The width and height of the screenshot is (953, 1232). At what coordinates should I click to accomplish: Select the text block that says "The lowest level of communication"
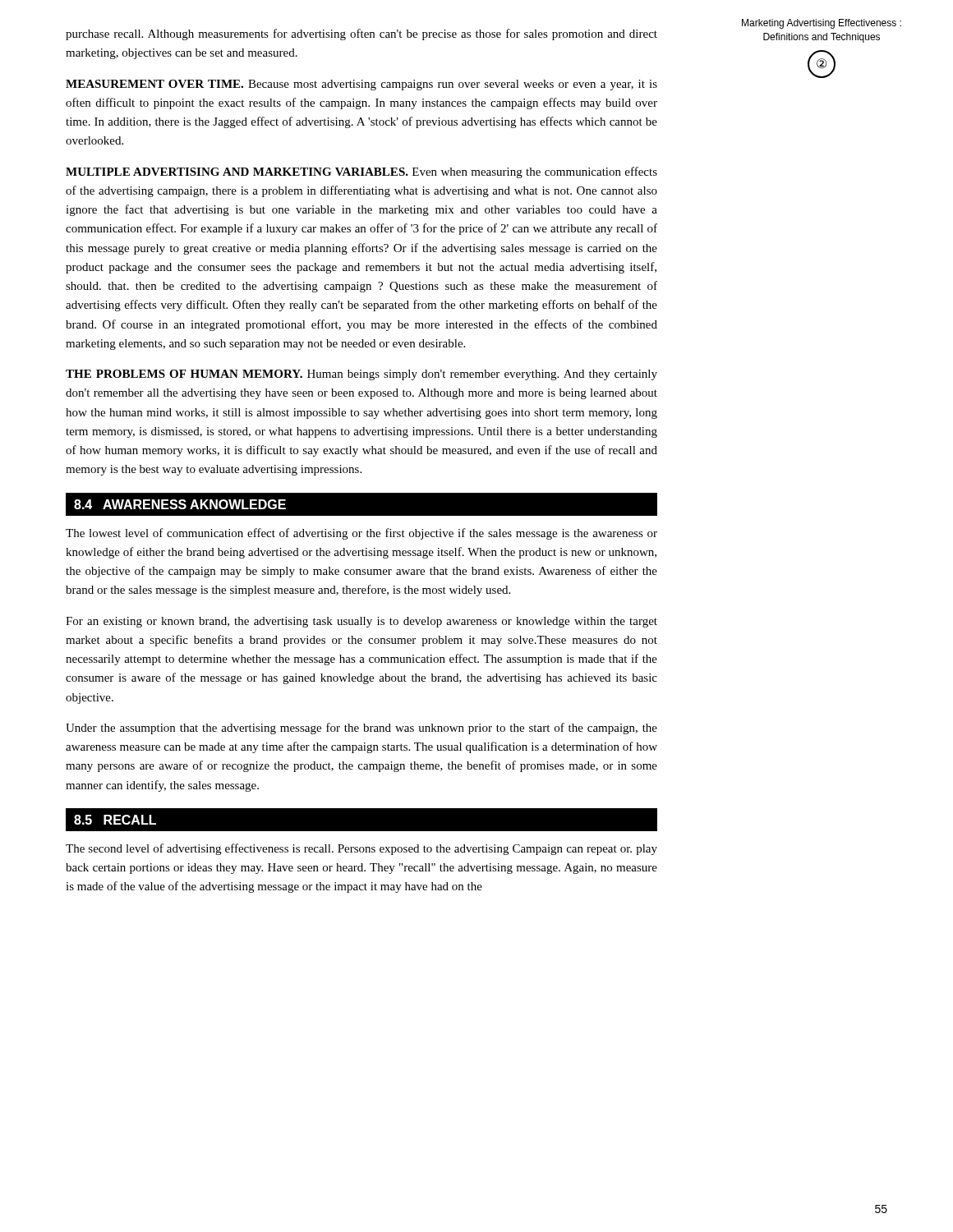[362, 561]
